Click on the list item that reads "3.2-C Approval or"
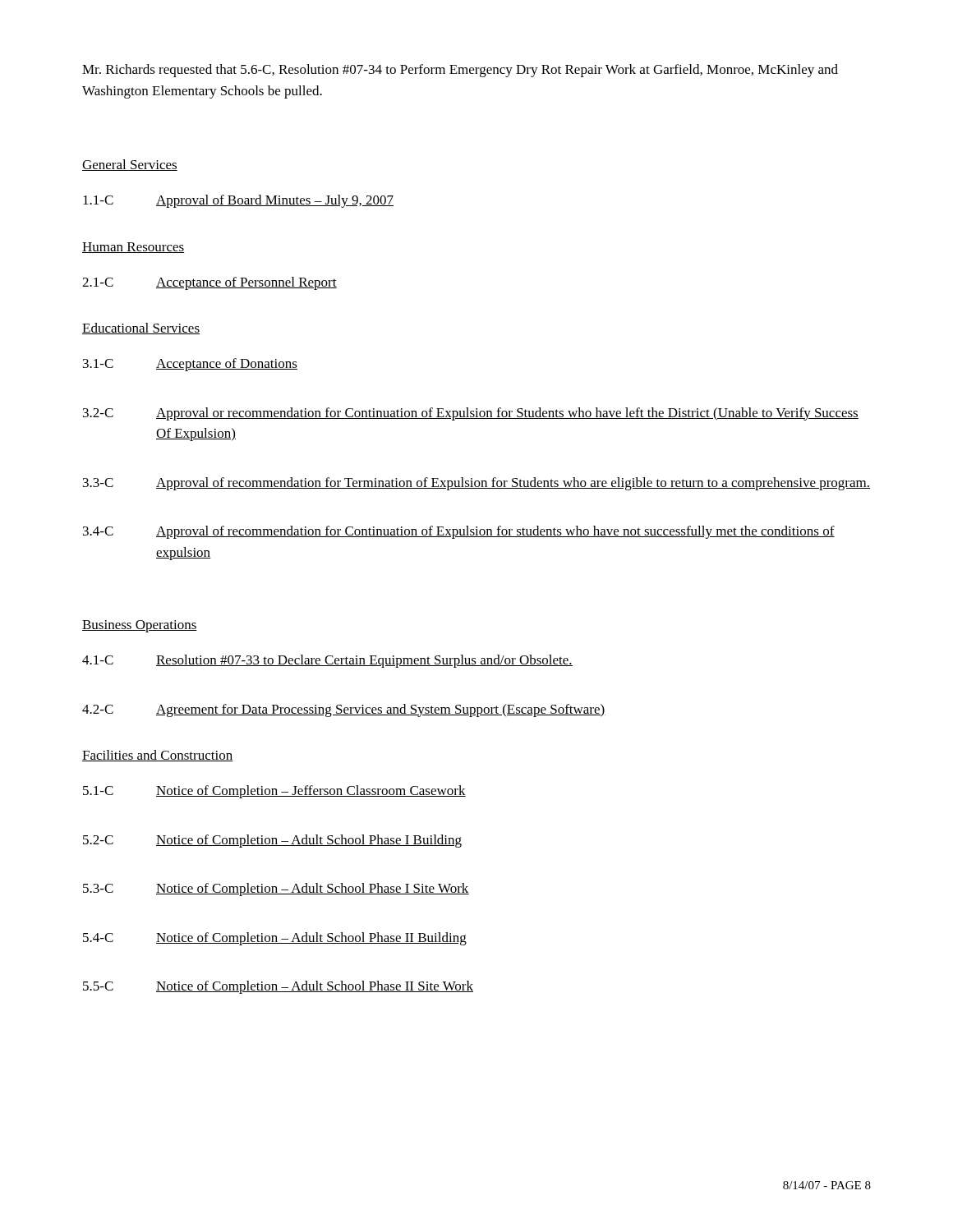The height and width of the screenshot is (1232, 953). click(476, 423)
